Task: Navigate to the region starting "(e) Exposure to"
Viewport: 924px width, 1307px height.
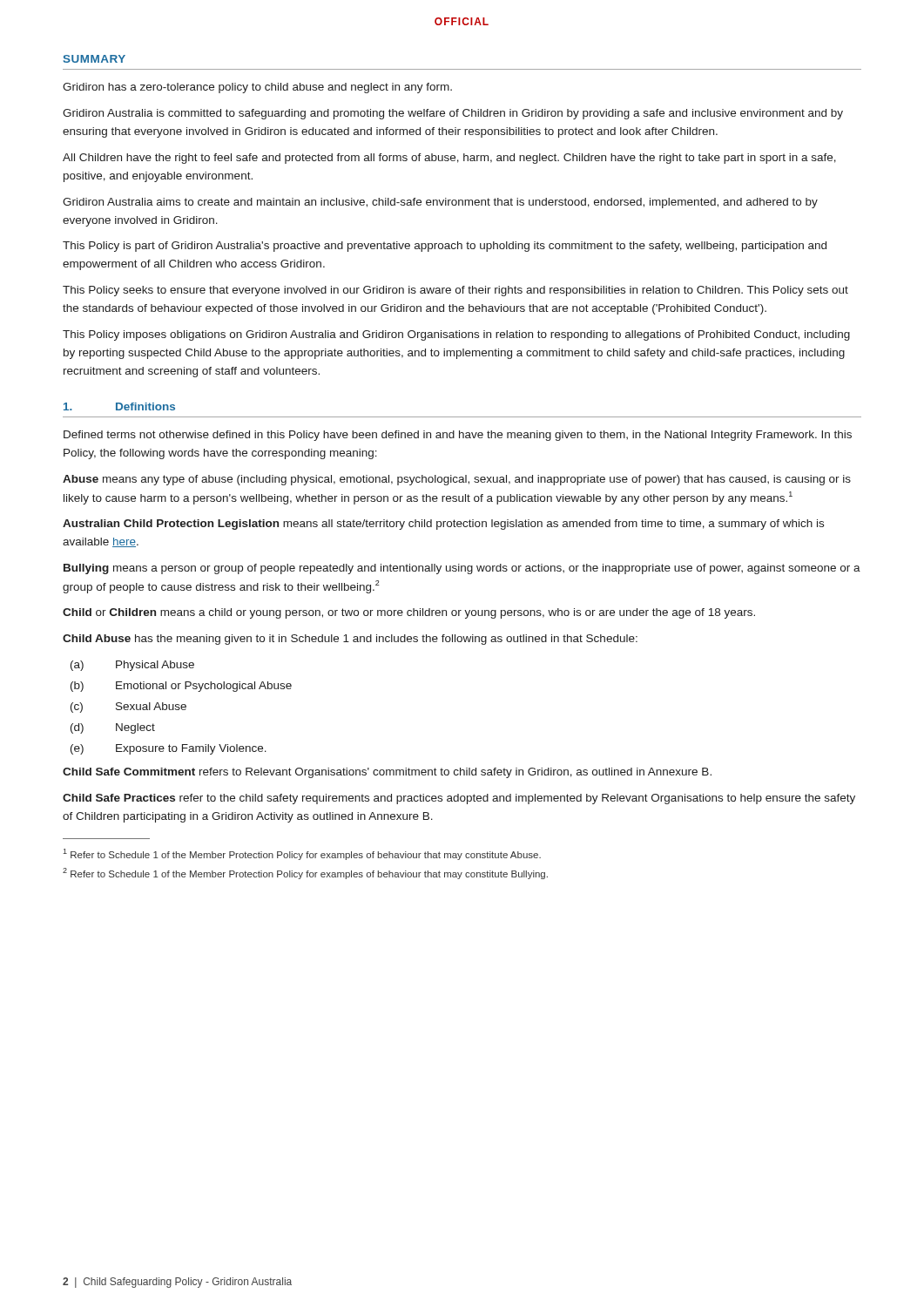Action: (x=169, y=749)
